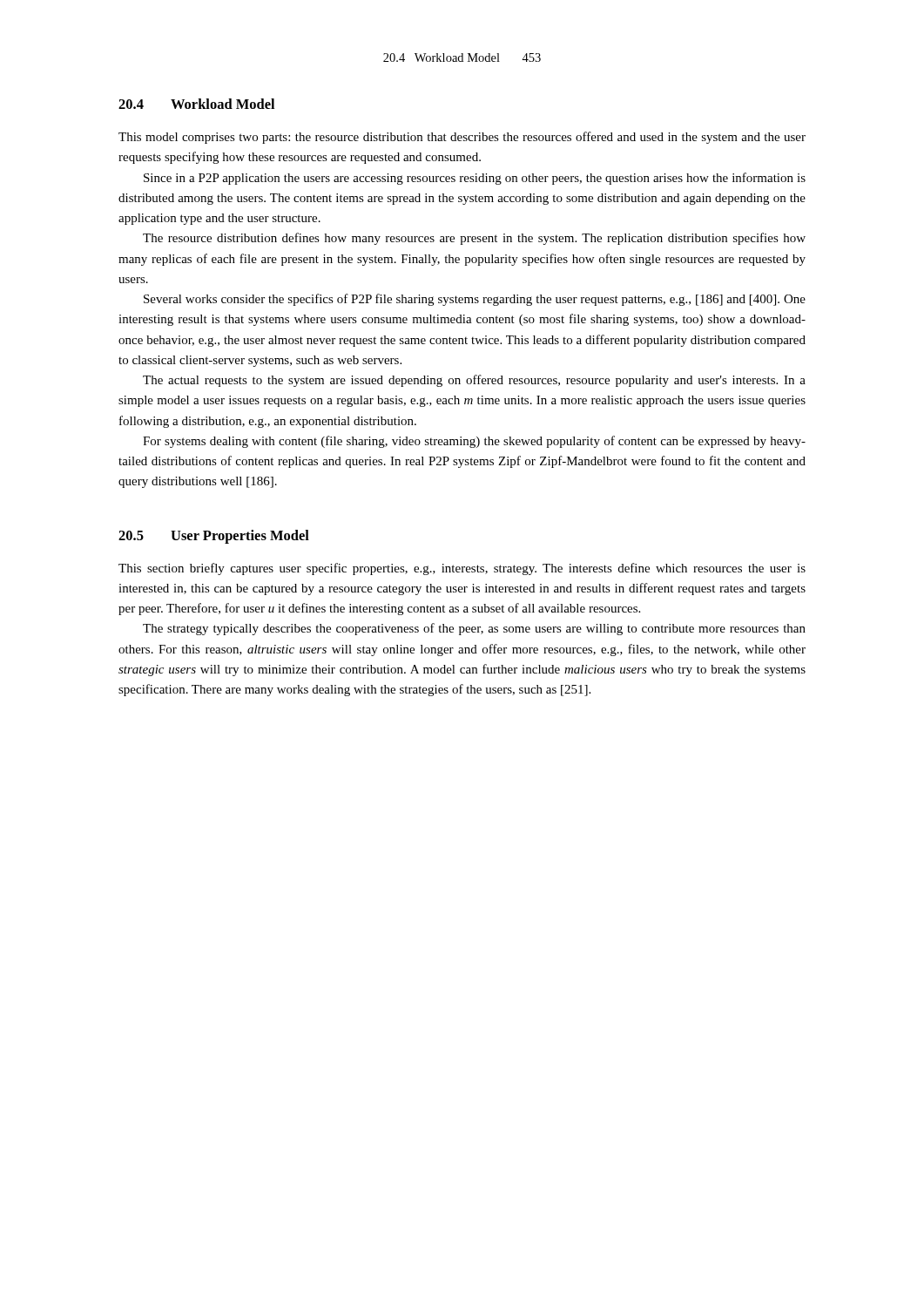924x1307 pixels.
Task: Locate the text starting "This section briefly captures user specific properties,"
Action: click(462, 588)
